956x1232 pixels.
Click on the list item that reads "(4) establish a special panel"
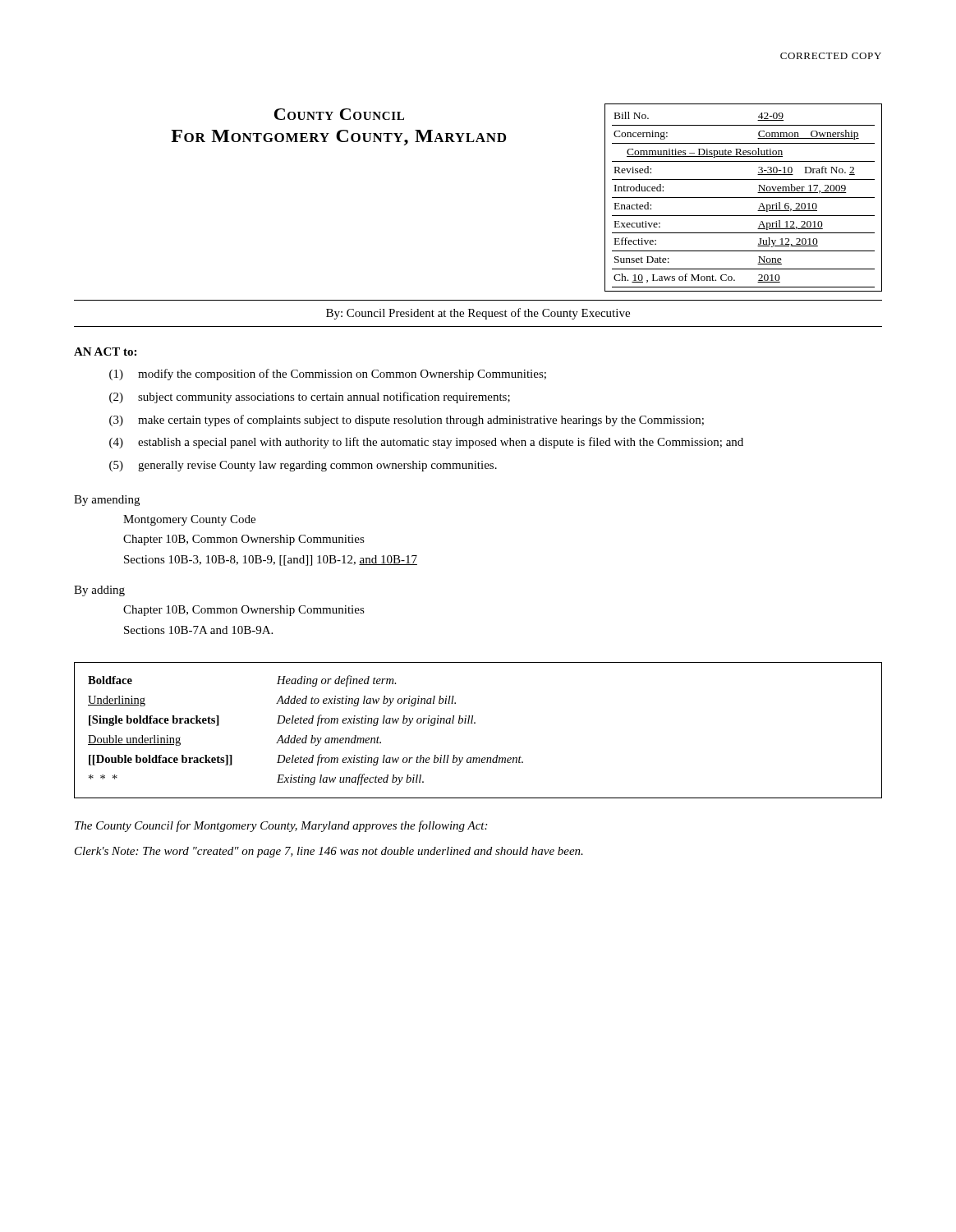pos(409,443)
